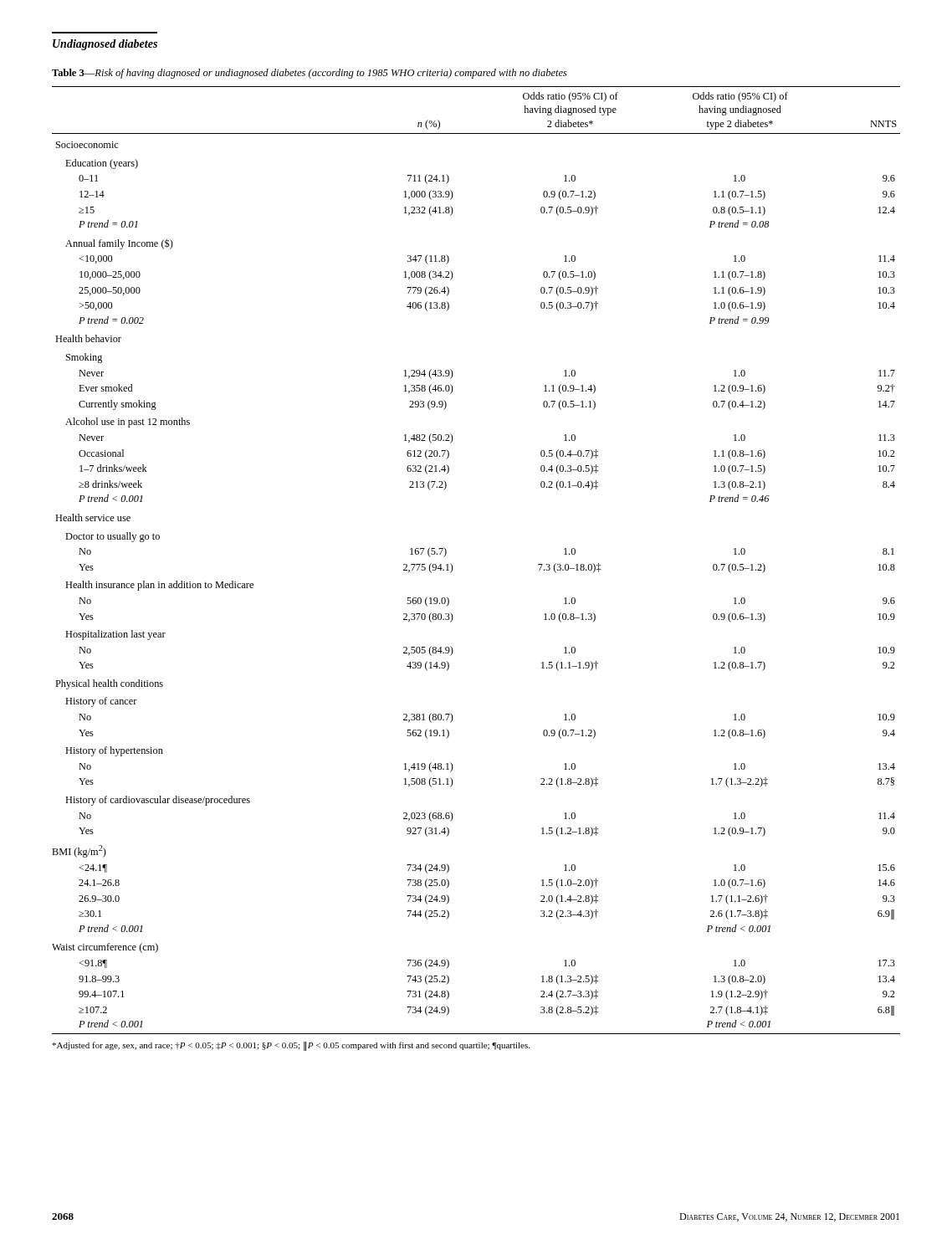Image resolution: width=952 pixels, height=1255 pixels.
Task: Click the section header
Action: click(x=105, y=44)
